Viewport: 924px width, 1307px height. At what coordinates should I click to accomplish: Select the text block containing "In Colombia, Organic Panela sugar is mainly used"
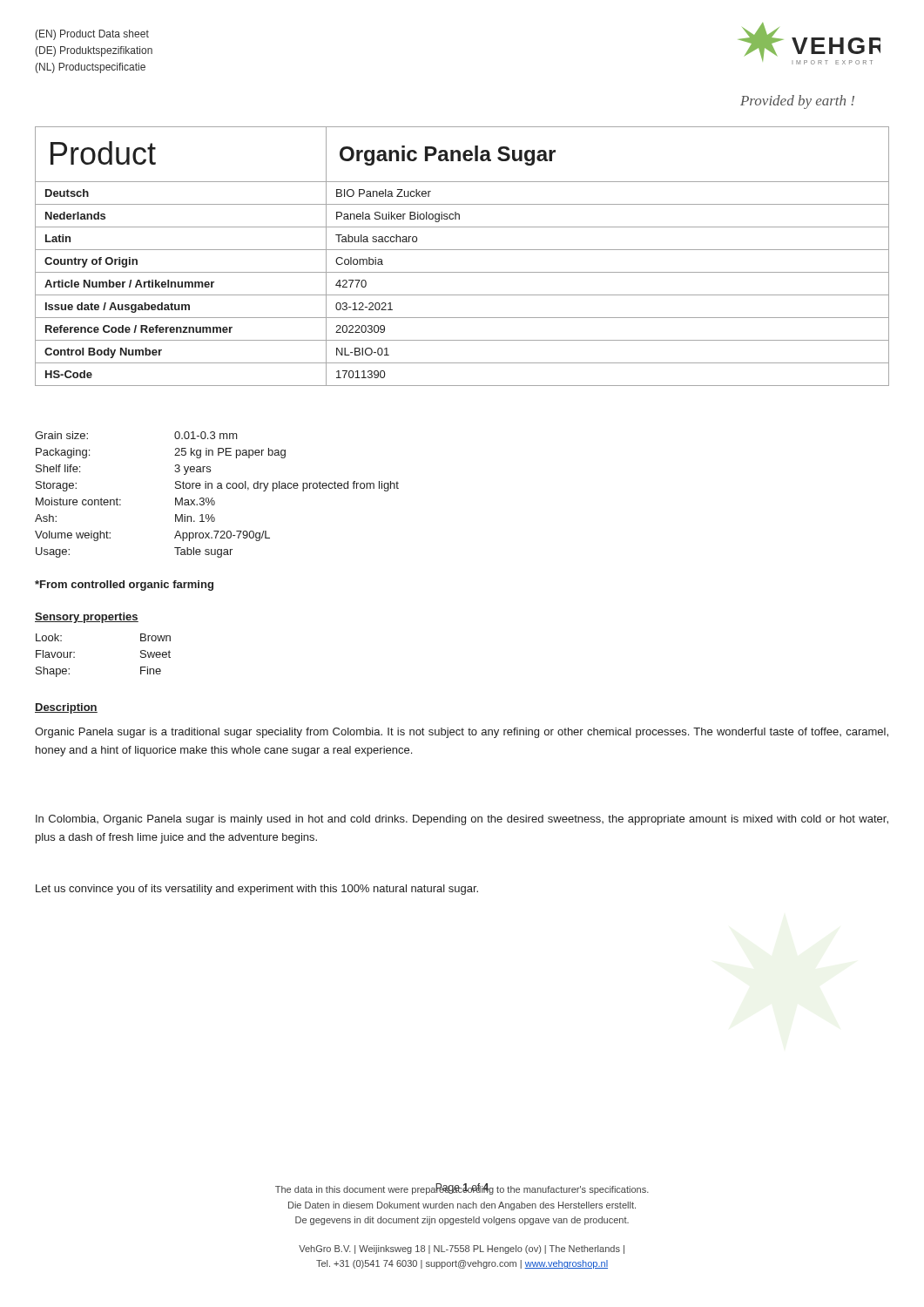462,828
